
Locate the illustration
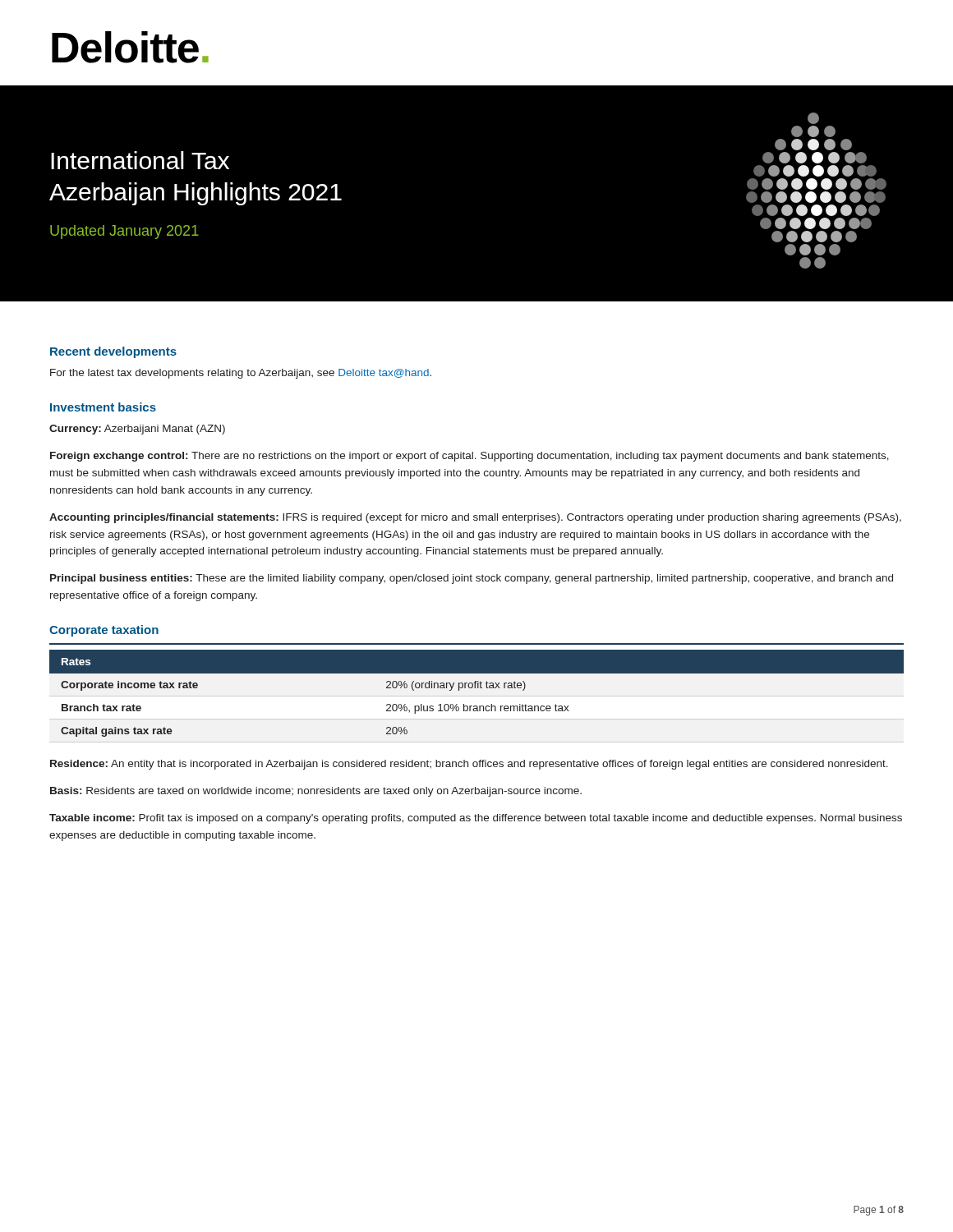tap(813, 193)
